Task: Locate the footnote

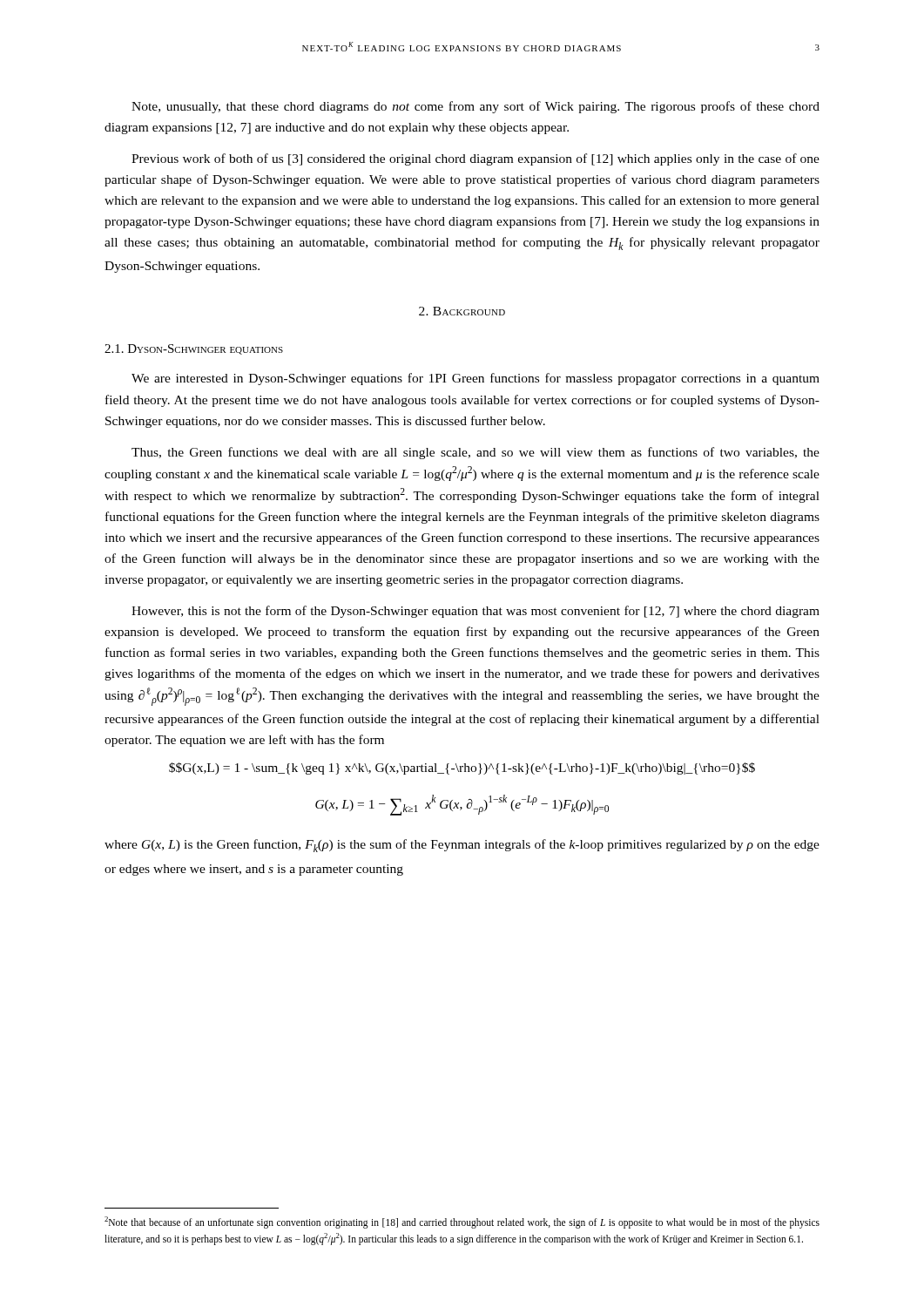Action: pos(462,1230)
